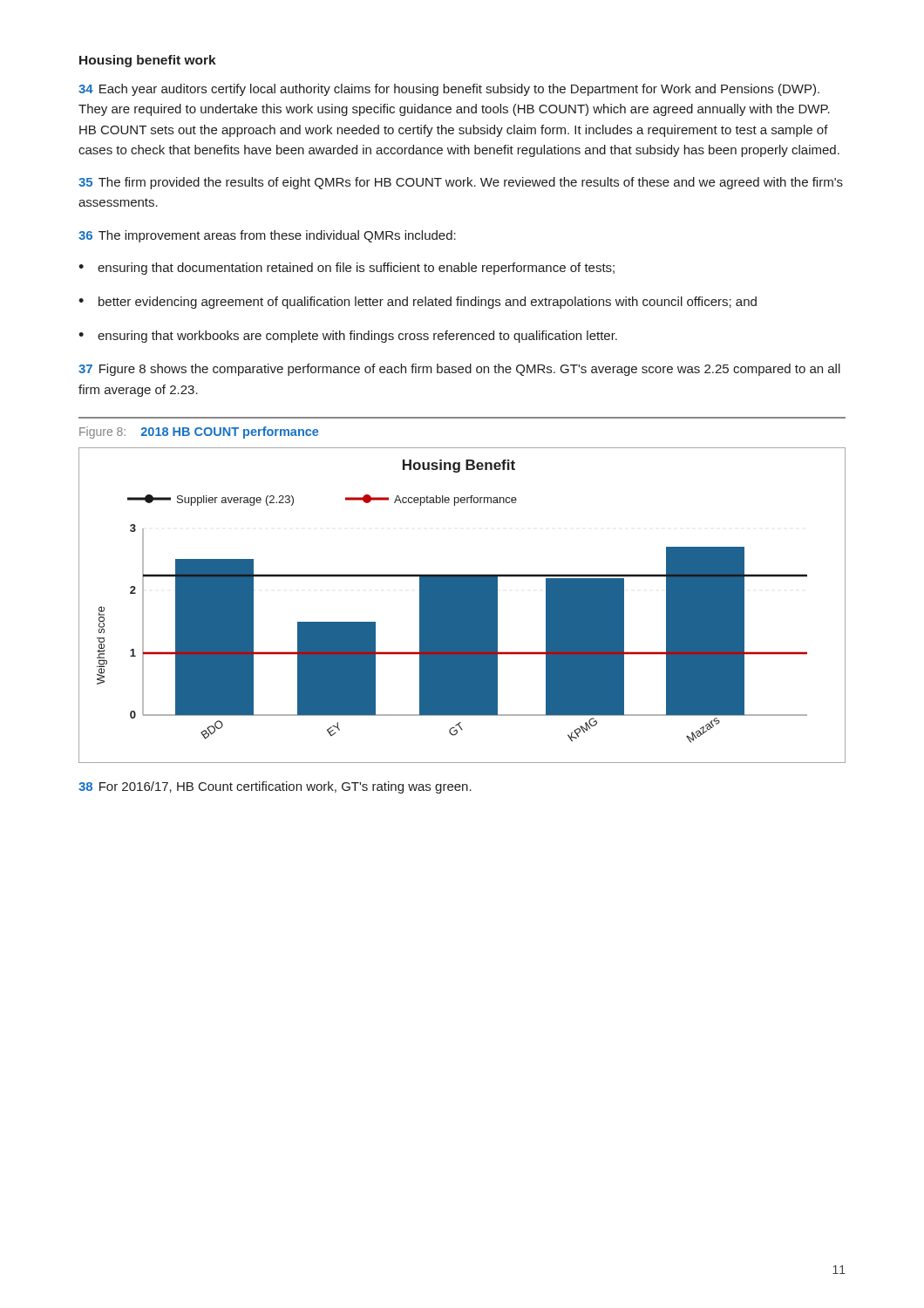Point to the block starting "36The improvement areas from these individual QMRs included:"

coord(267,235)
